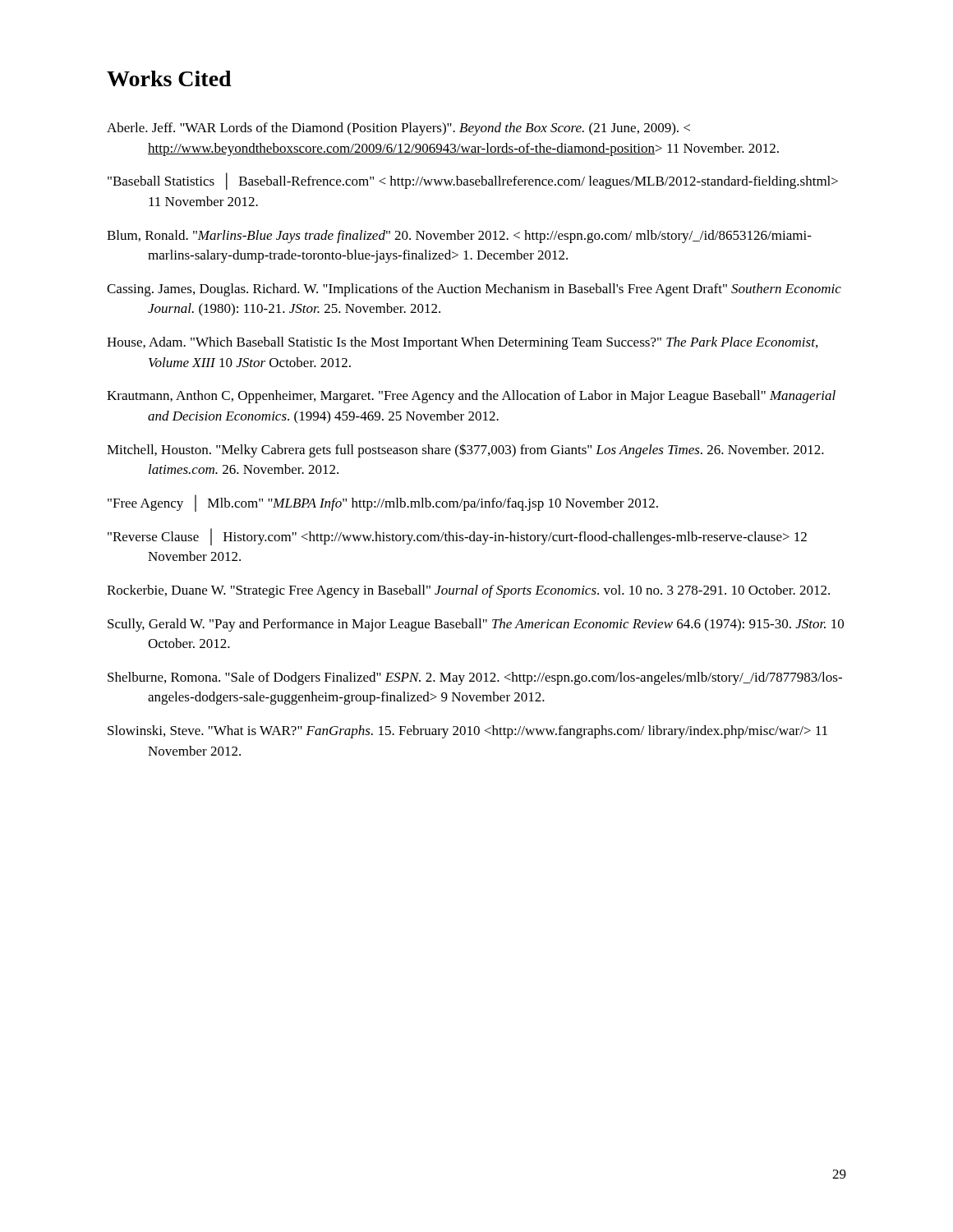
Task: Find the list item that reads "Aberle. Jeff. "WAR Lords"
Action: pos(443,138)
